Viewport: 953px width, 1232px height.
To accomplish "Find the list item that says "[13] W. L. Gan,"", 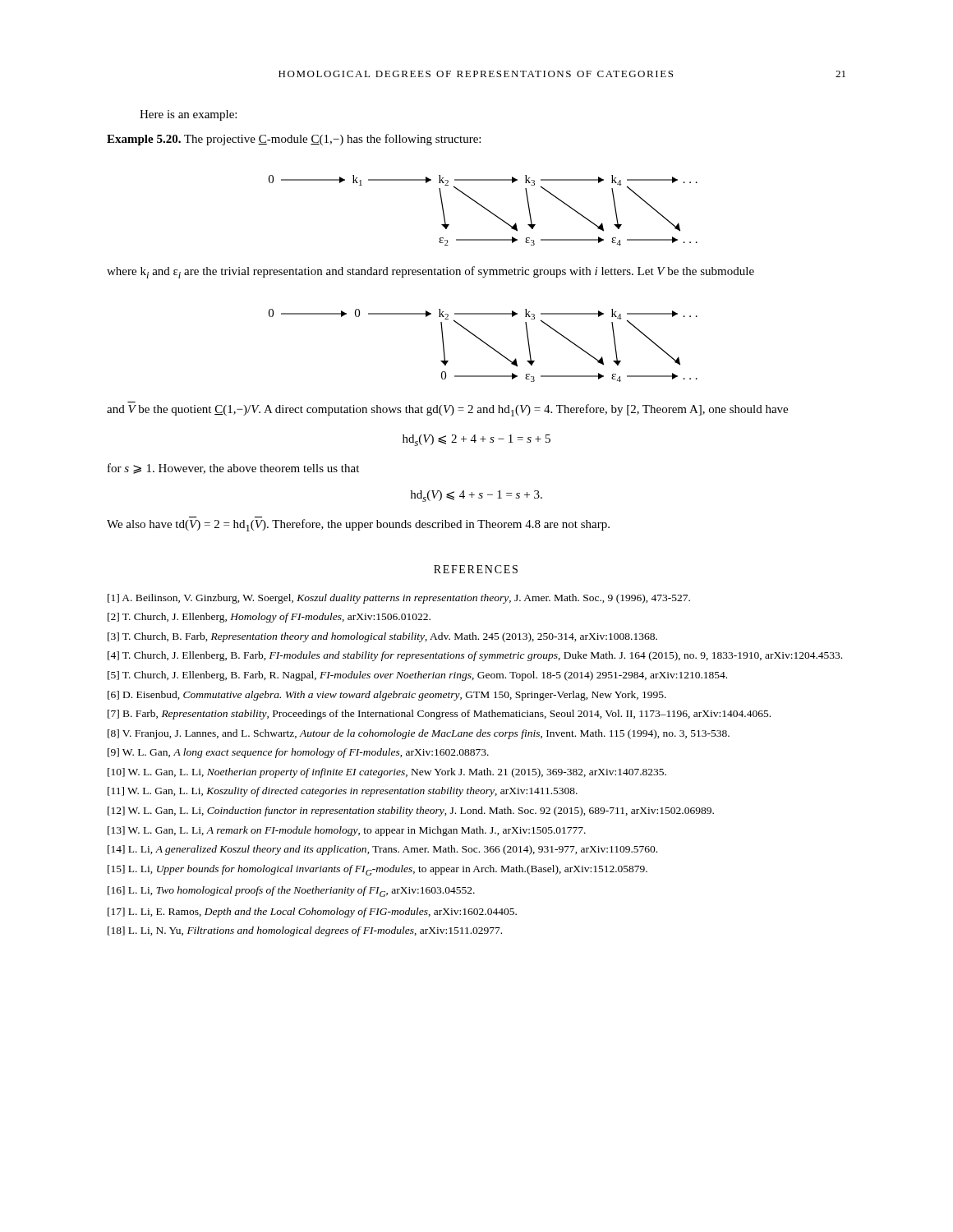I will point(346,830).
